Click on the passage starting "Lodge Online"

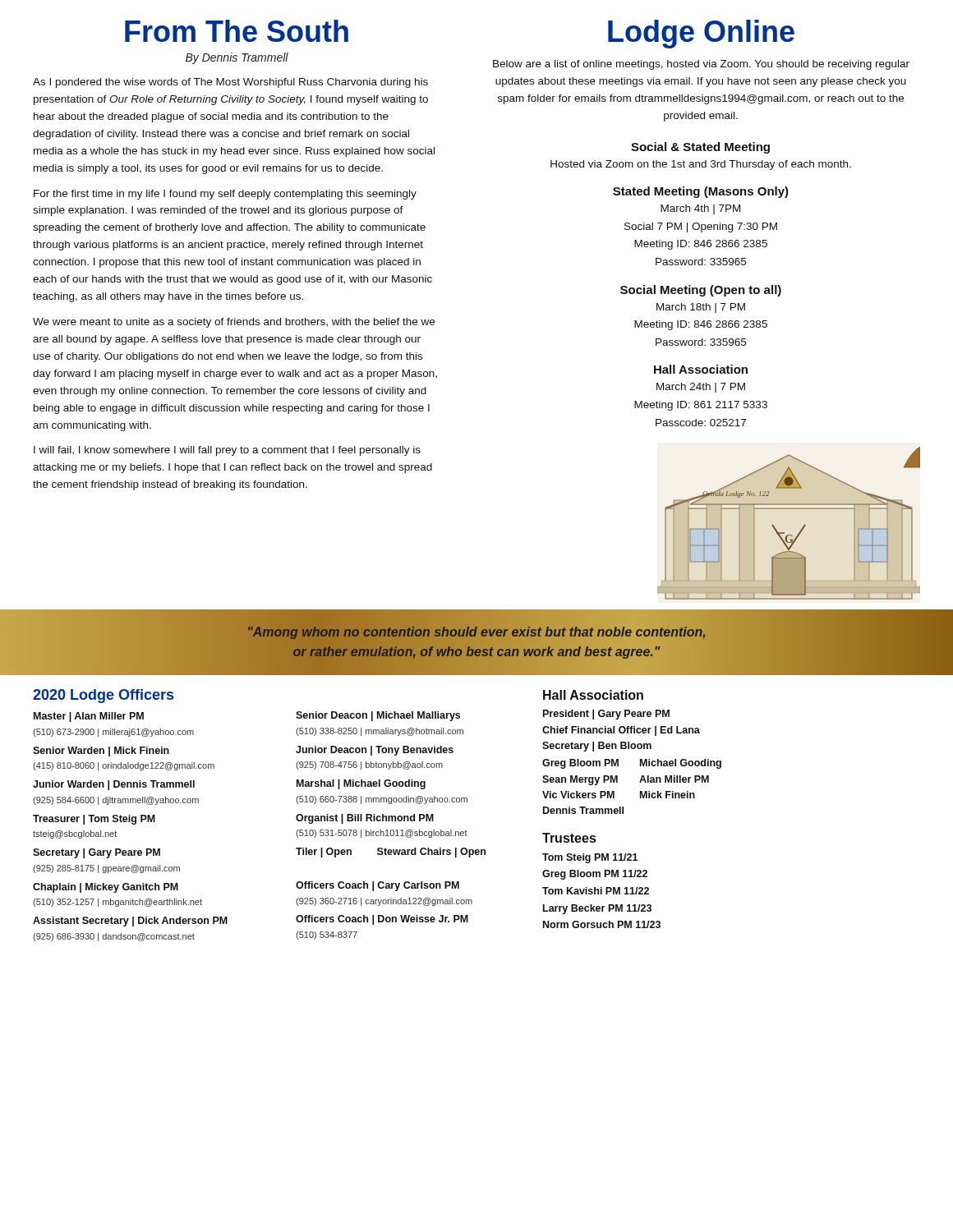pyautogui.click(x=701, y=32)
